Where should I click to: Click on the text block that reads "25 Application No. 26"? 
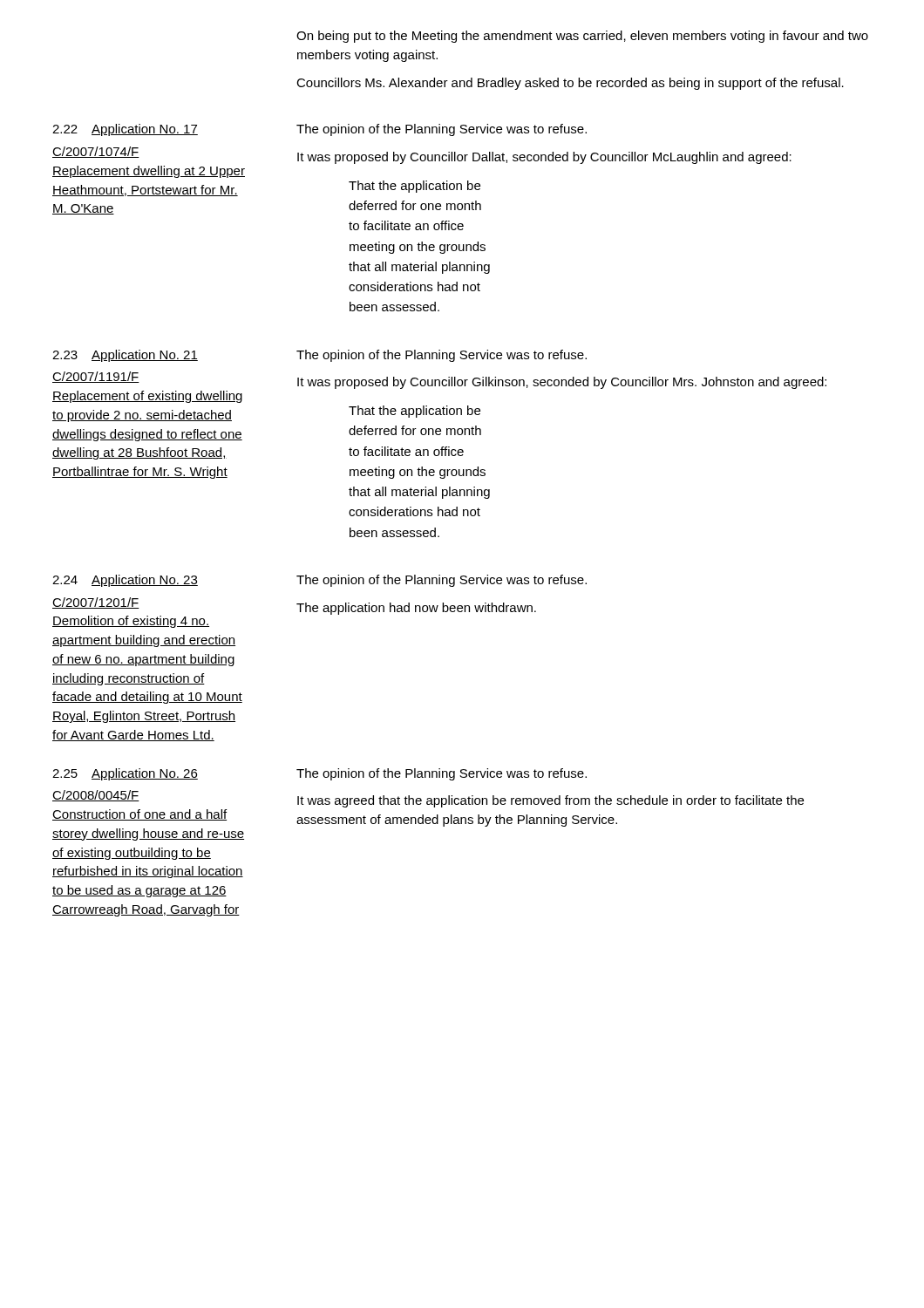point(166,841)
